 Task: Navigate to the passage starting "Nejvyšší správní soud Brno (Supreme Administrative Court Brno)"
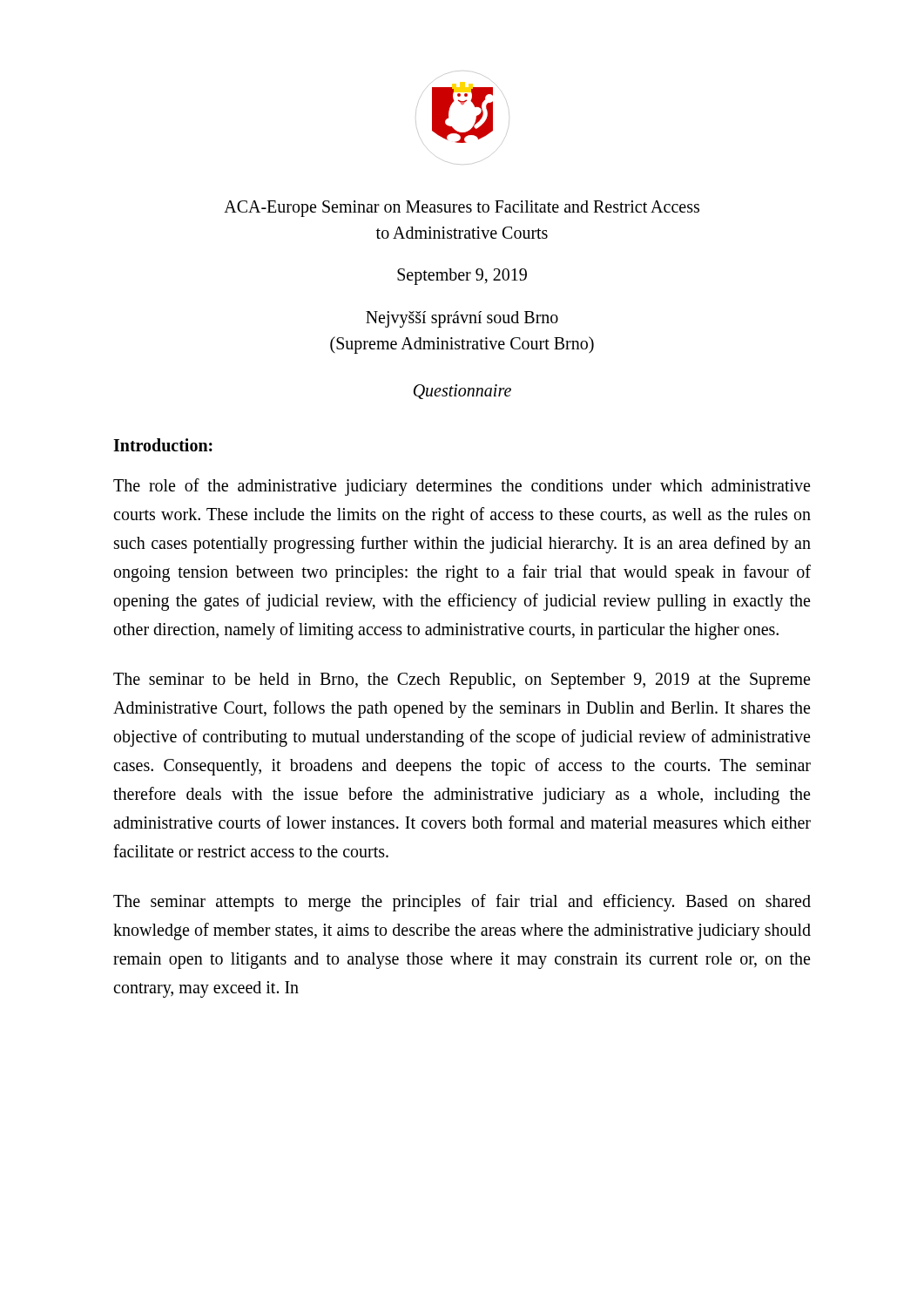[462, 330]
